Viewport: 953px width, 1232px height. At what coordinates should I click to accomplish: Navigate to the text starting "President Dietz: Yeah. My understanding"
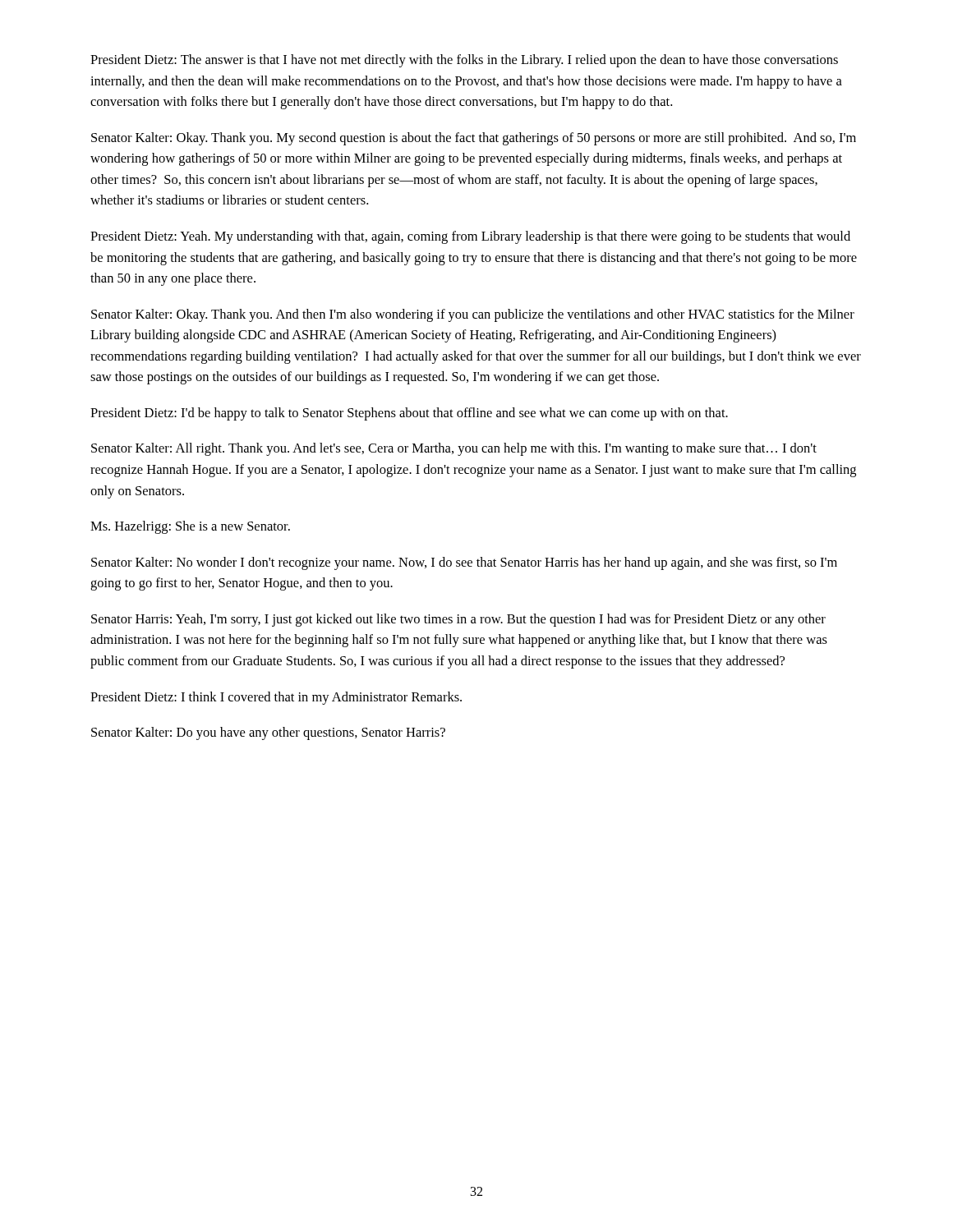(x=474, y=257)
